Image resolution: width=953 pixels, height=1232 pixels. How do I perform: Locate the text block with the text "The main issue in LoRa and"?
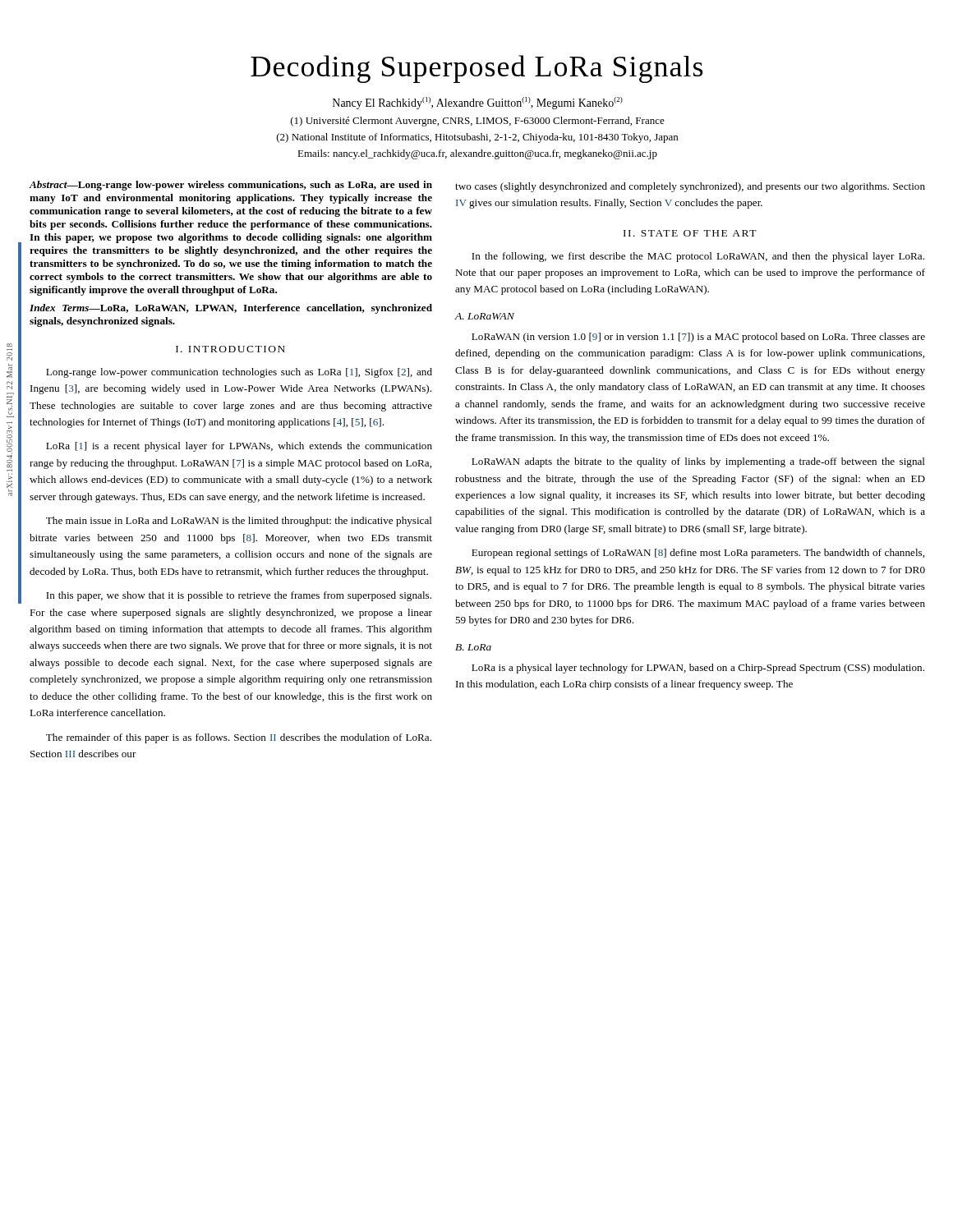tap(231, 546)
